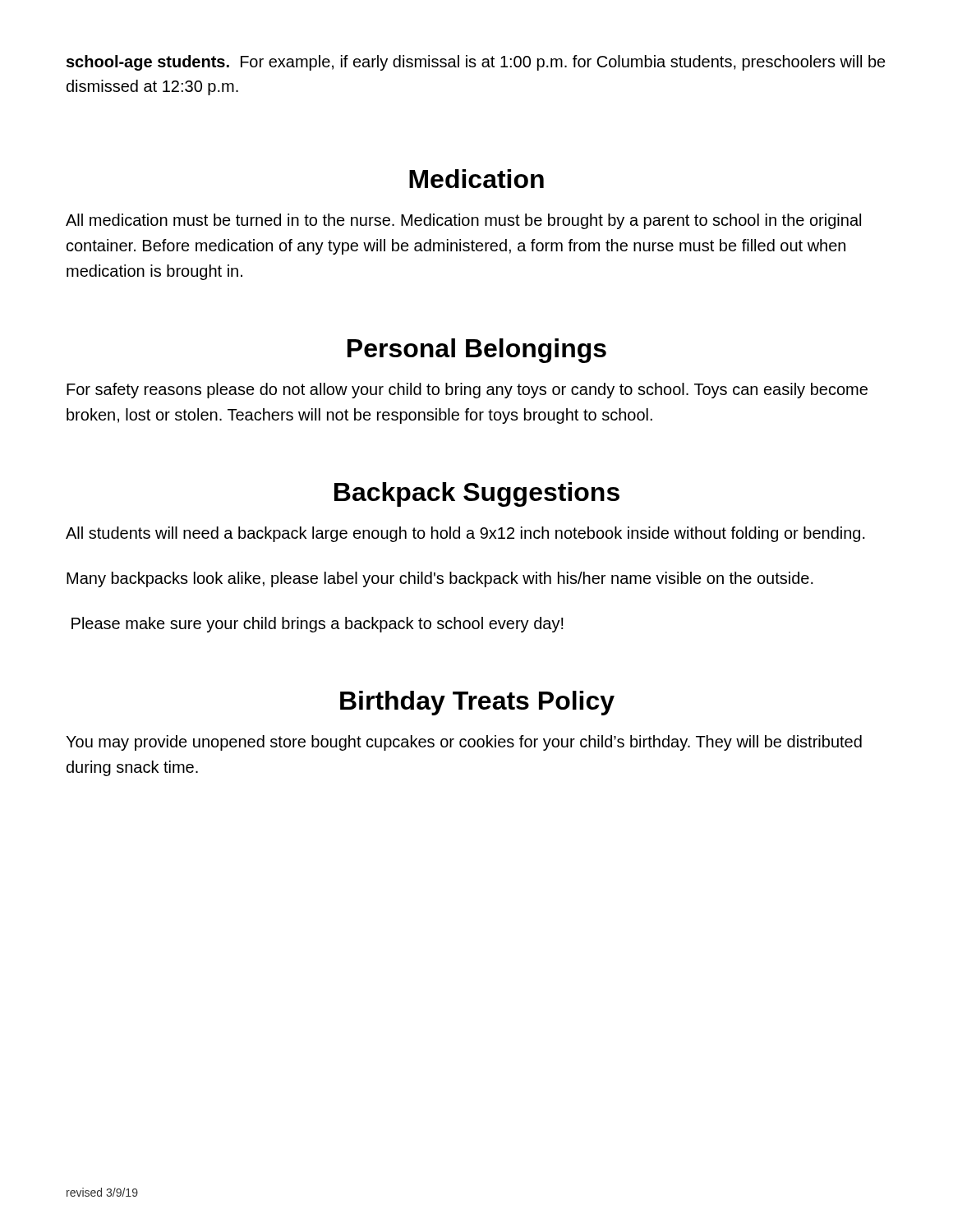Navigate to the block starting "school-age students. For example, if early"
953x1232 pixels.
point(476,74)
